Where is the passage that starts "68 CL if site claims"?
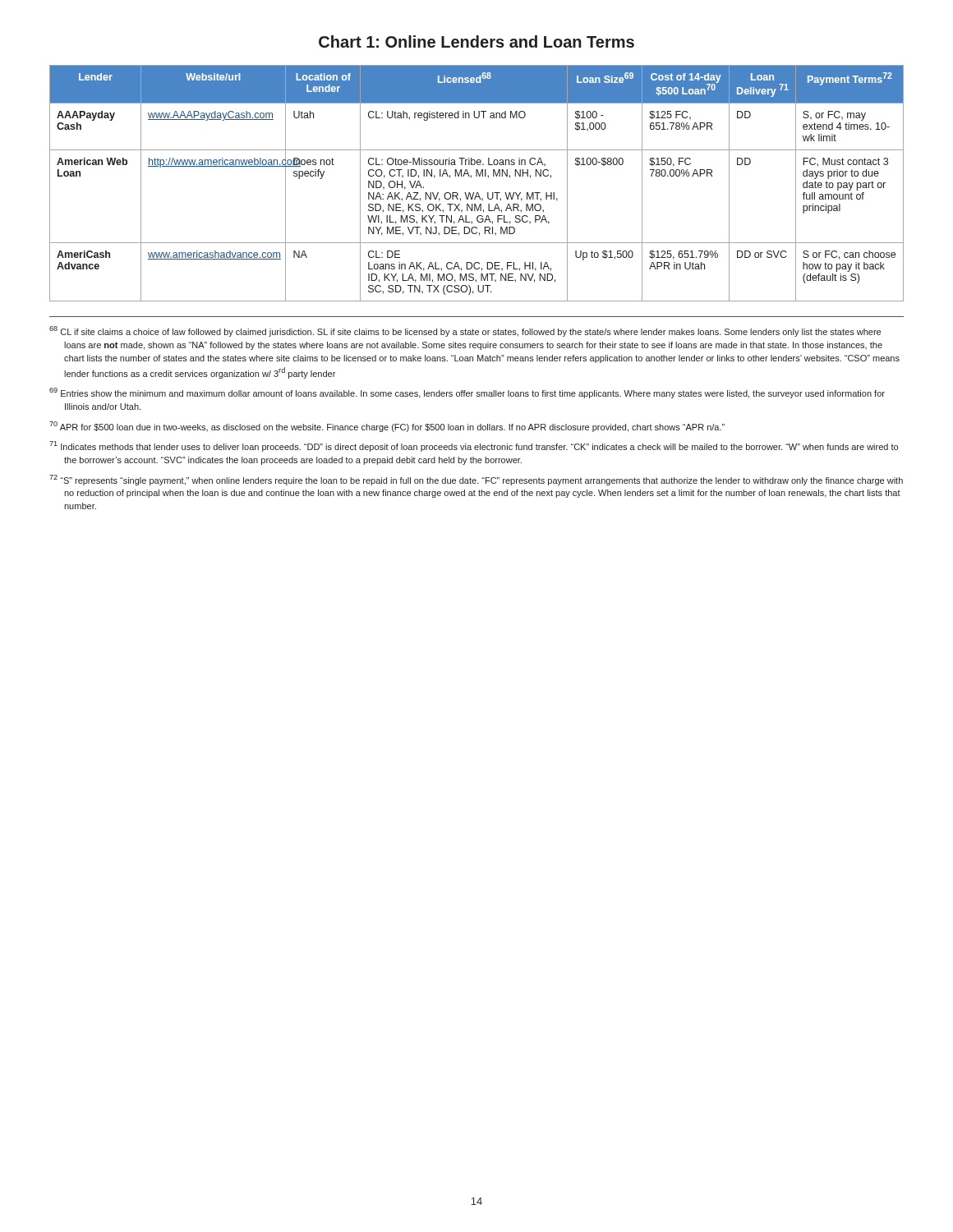Screen dimensions: 1232x953 coord(474,351)
